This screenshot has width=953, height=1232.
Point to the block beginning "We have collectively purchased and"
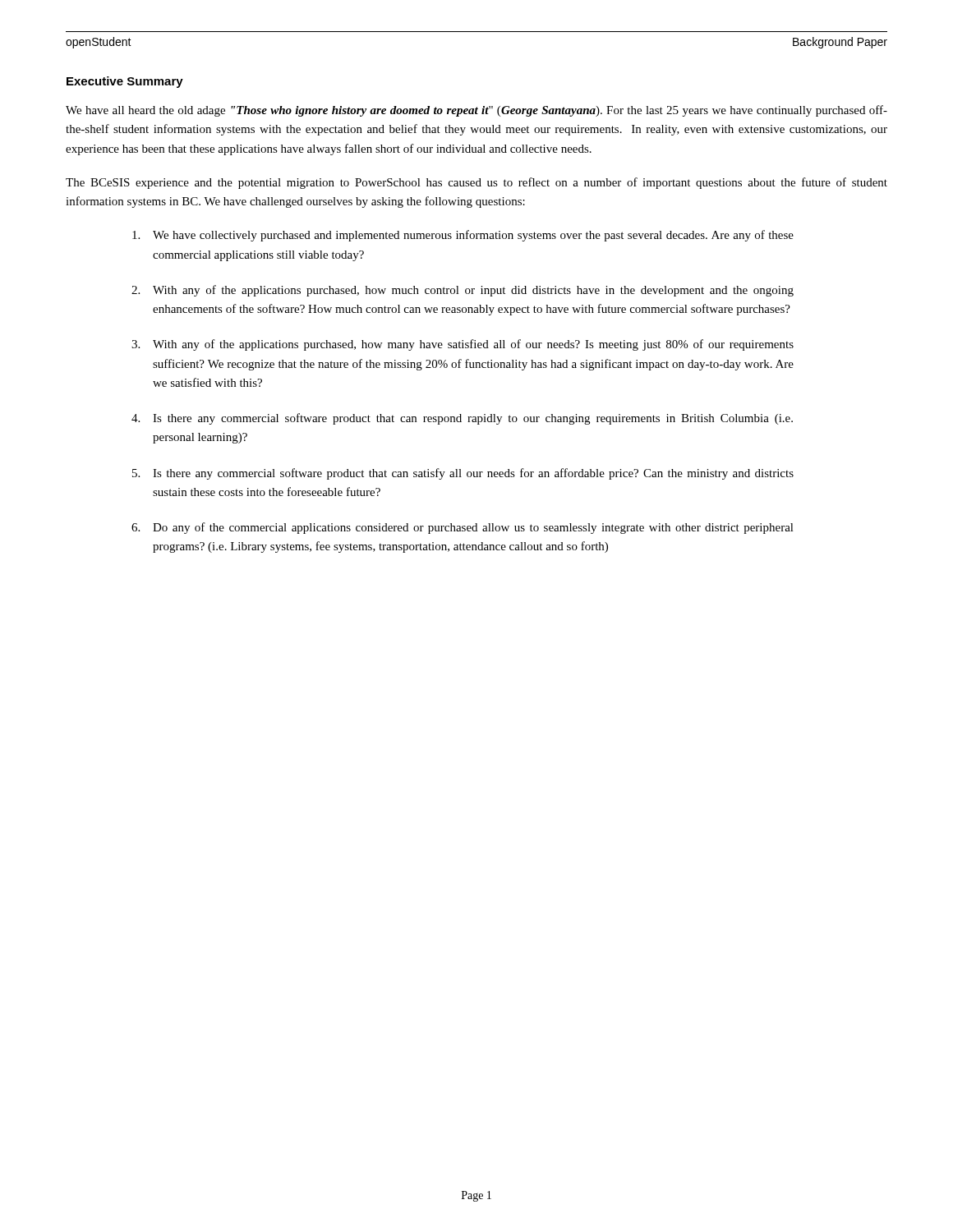[x=463, y=245]
